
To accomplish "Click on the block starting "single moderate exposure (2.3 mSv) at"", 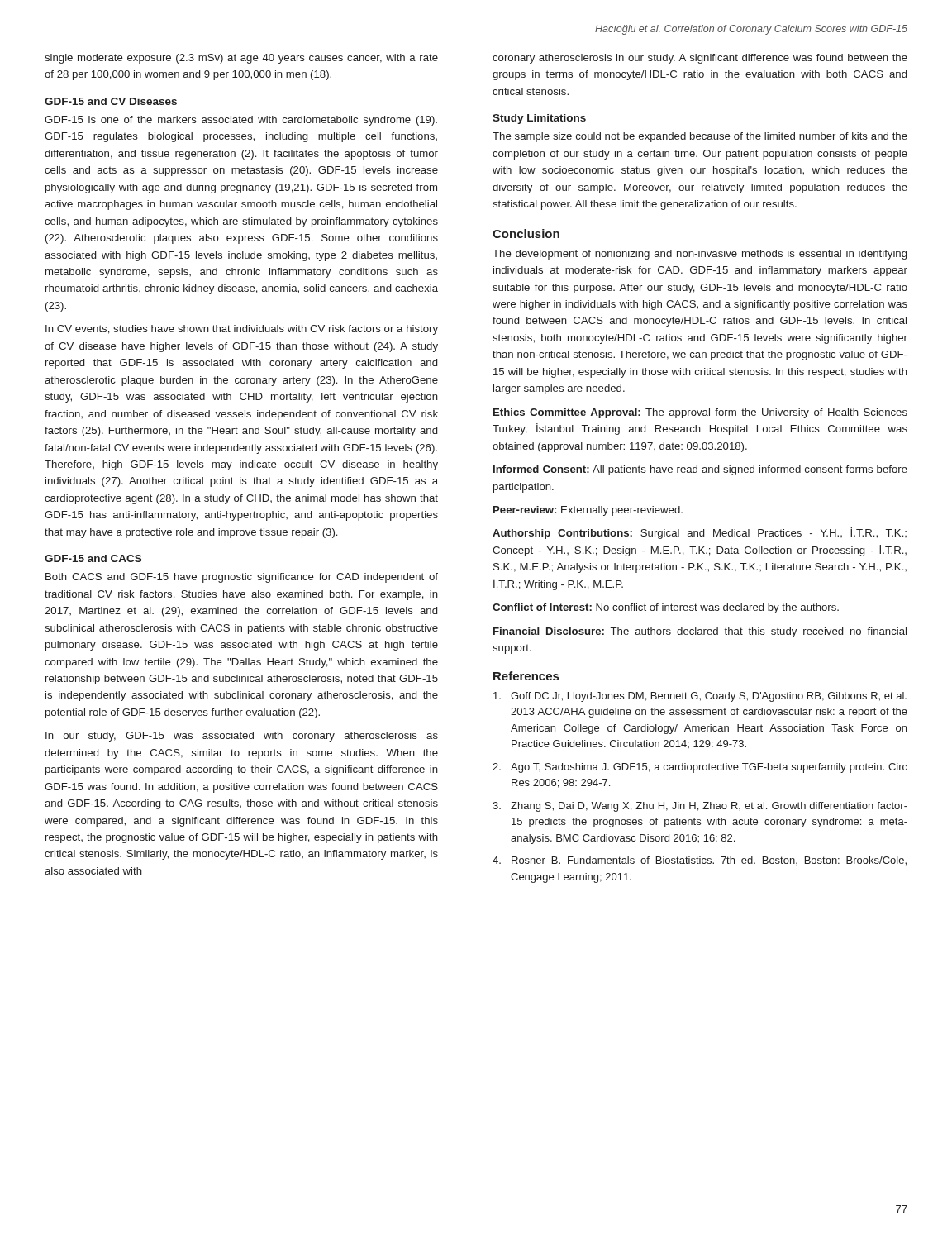I will (x=241, y=67).
